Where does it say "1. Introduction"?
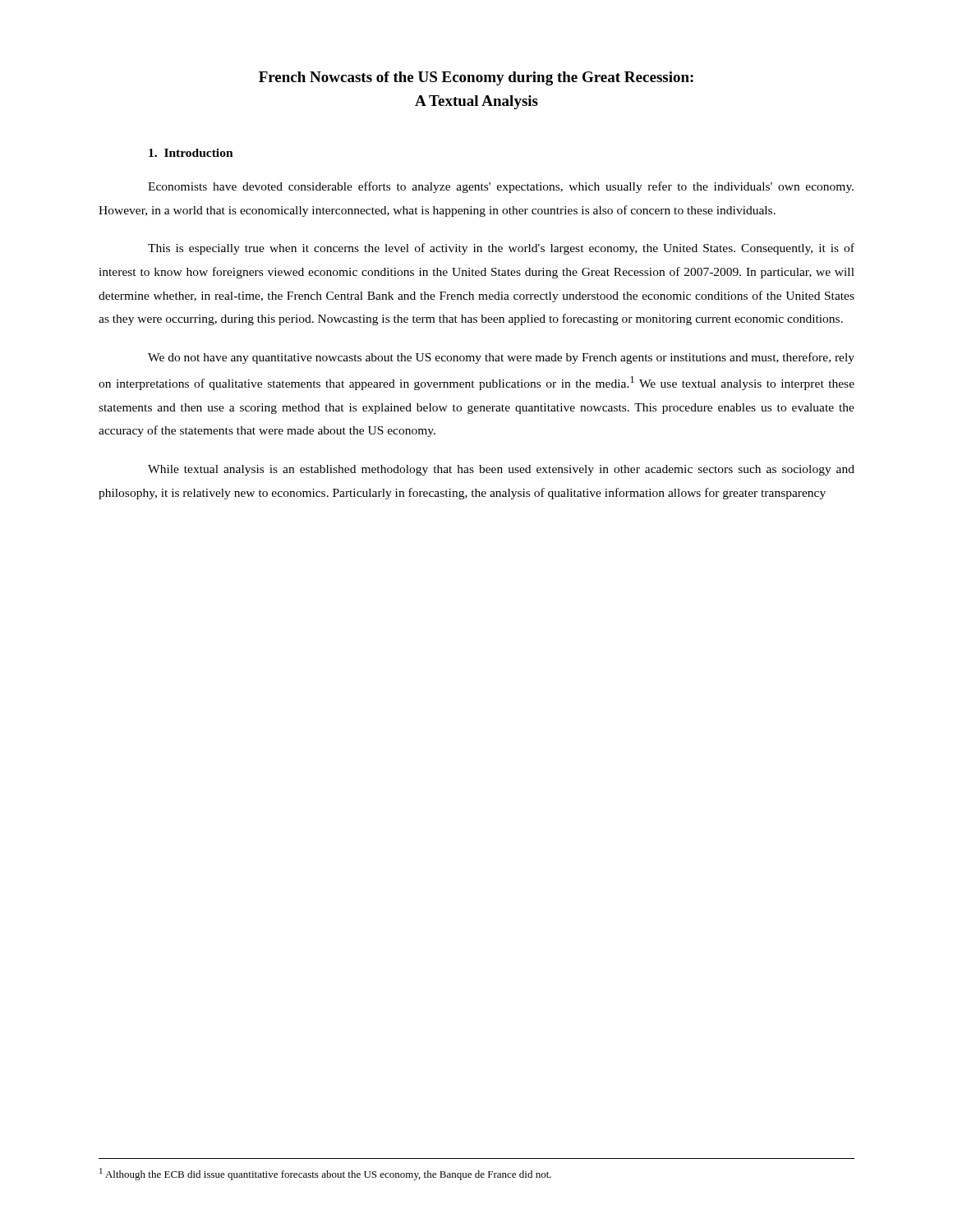This screenshot has height=1232, width=953. pos(190,152)
